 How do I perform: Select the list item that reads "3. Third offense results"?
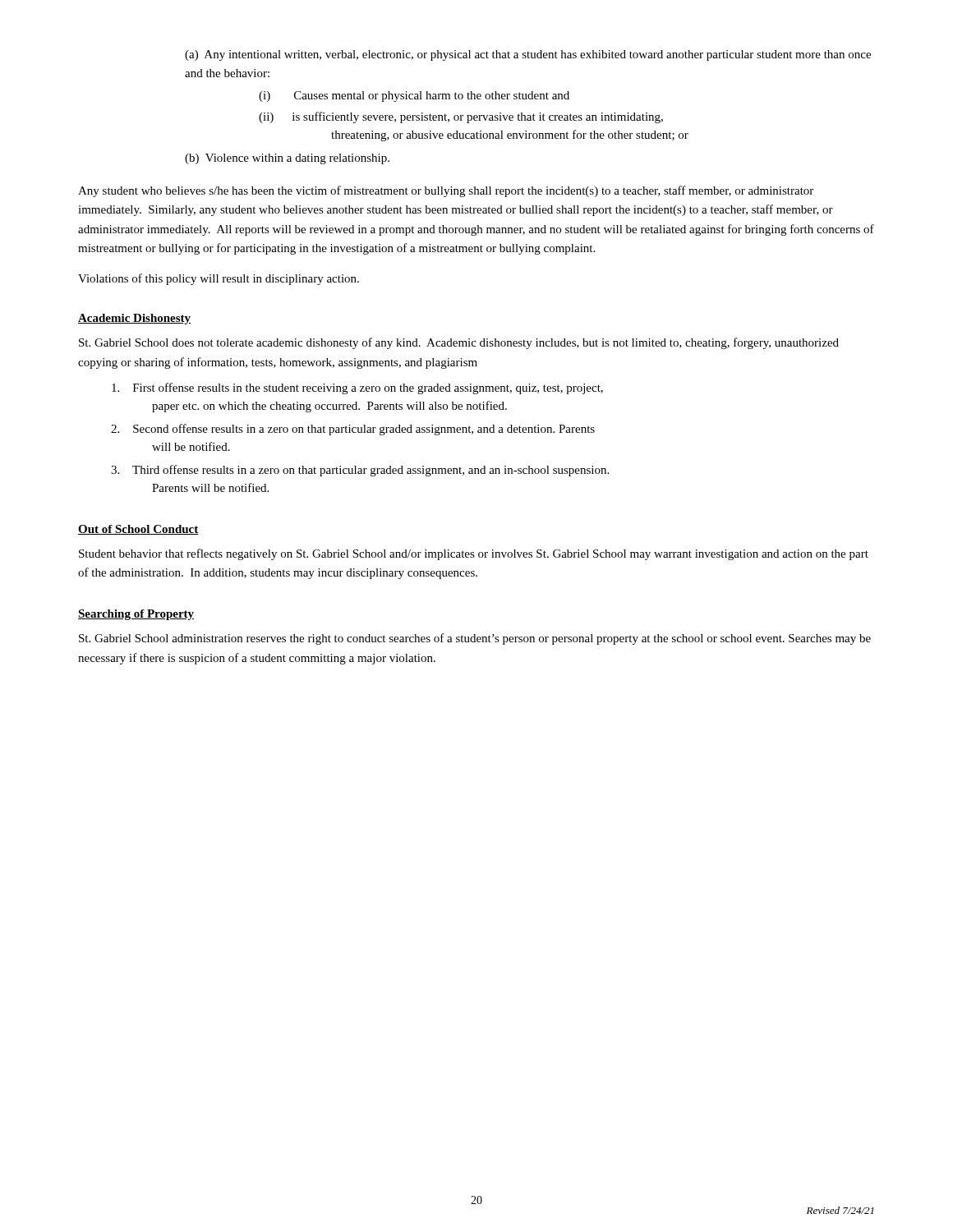(x=360, y=479)
